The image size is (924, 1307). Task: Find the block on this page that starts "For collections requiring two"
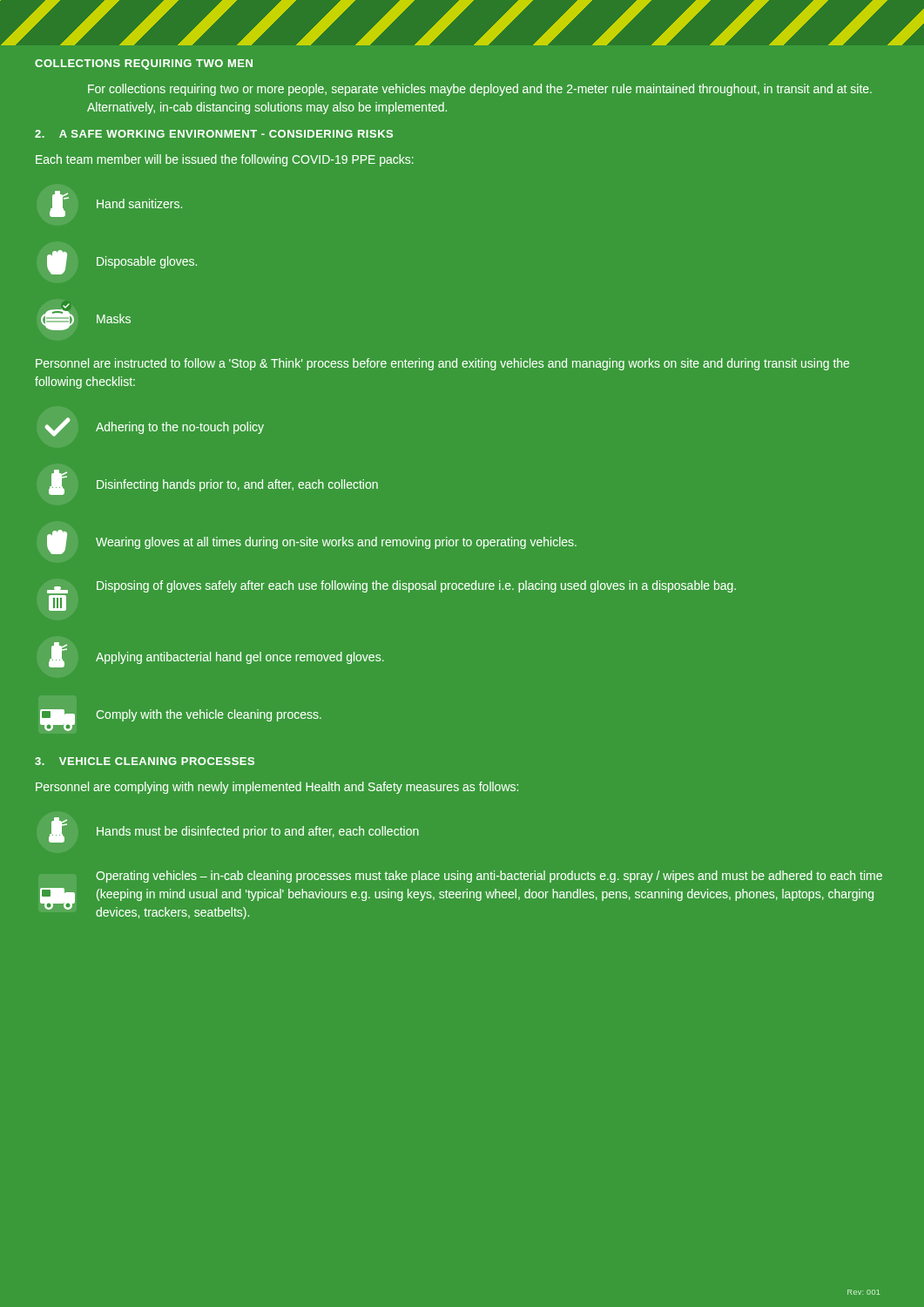coord(480,98)
